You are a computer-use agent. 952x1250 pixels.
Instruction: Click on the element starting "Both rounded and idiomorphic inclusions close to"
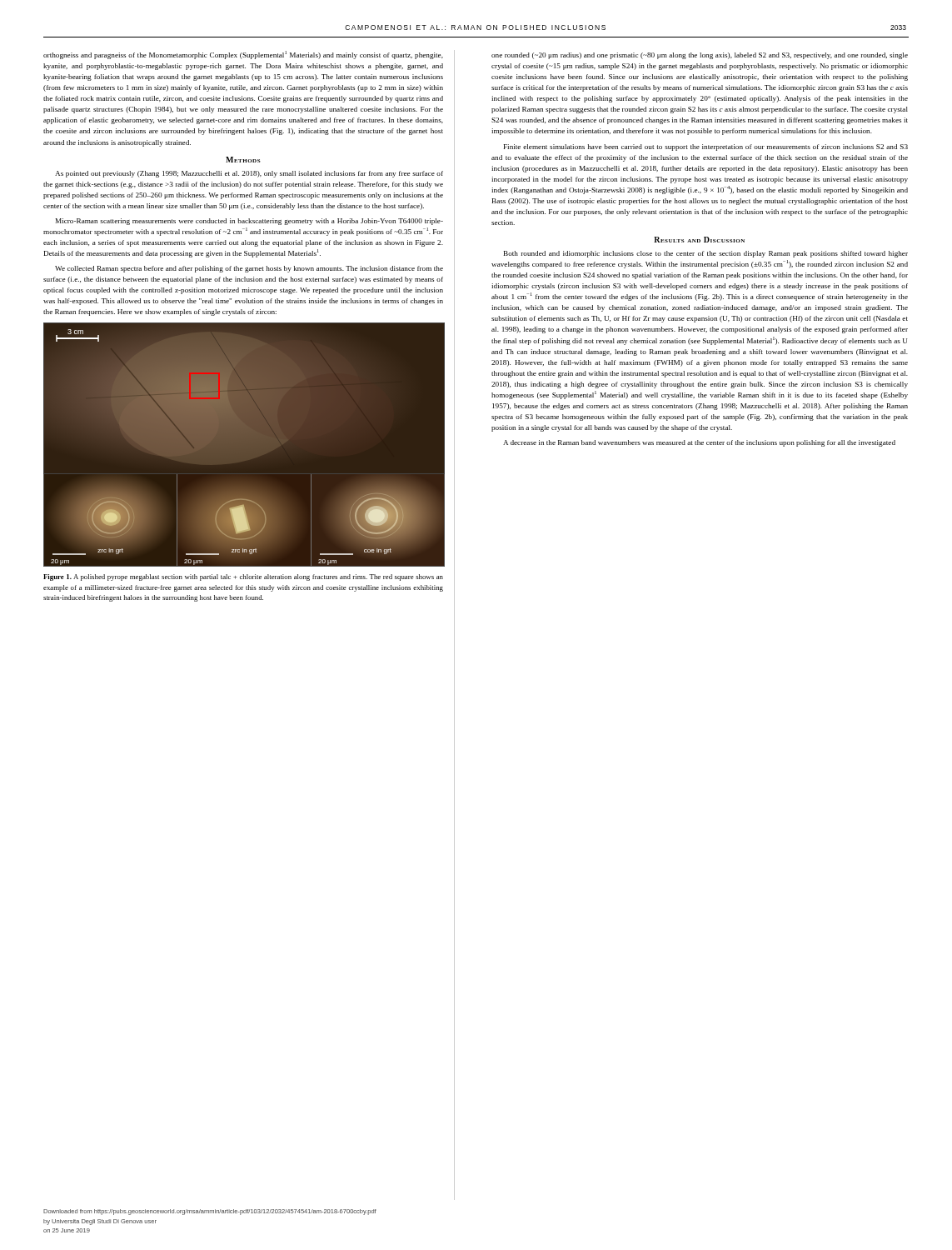[700, 348]
